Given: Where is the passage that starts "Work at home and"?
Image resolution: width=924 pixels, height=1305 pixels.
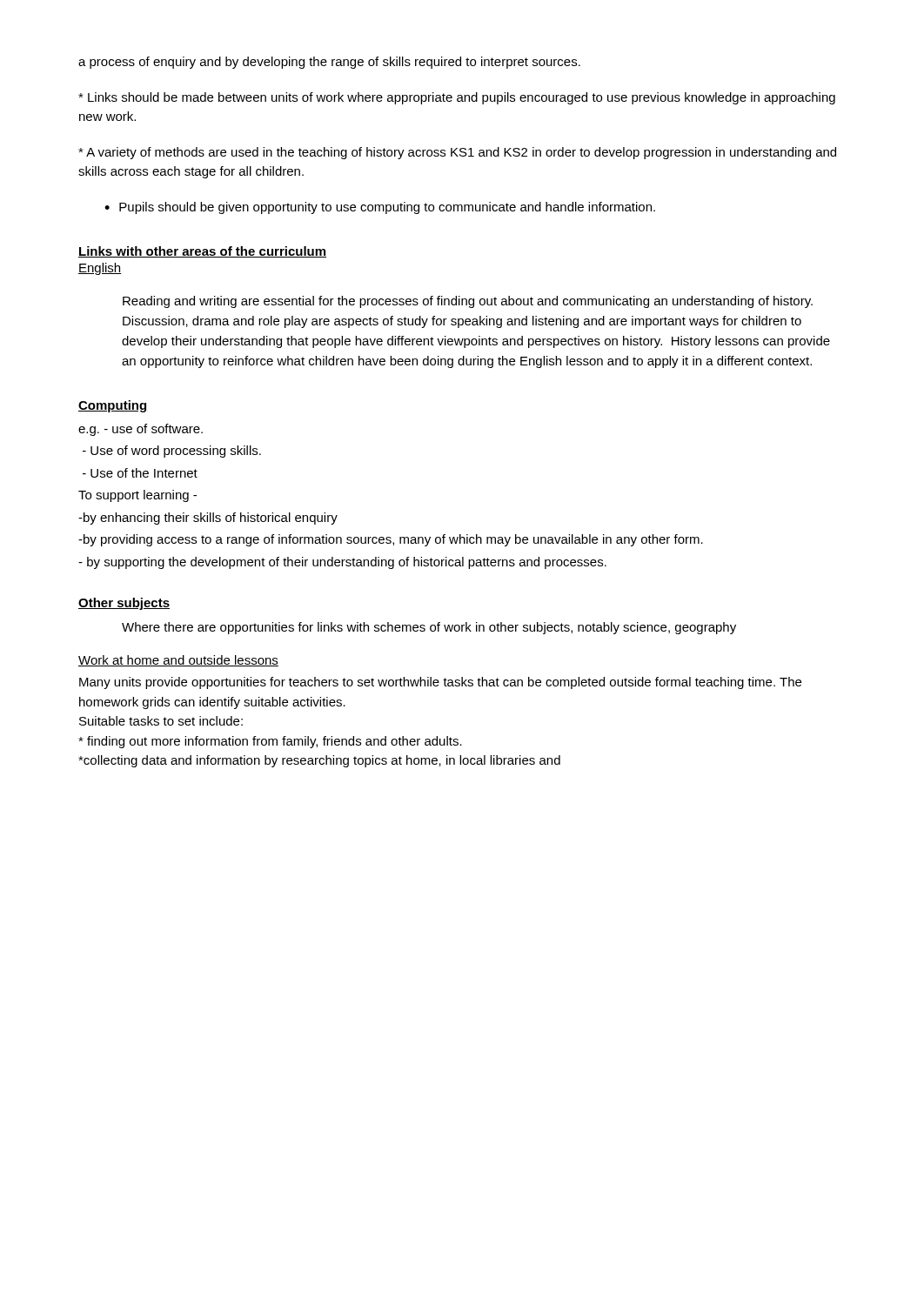Looking at the screenshot, I should (178, 660).
